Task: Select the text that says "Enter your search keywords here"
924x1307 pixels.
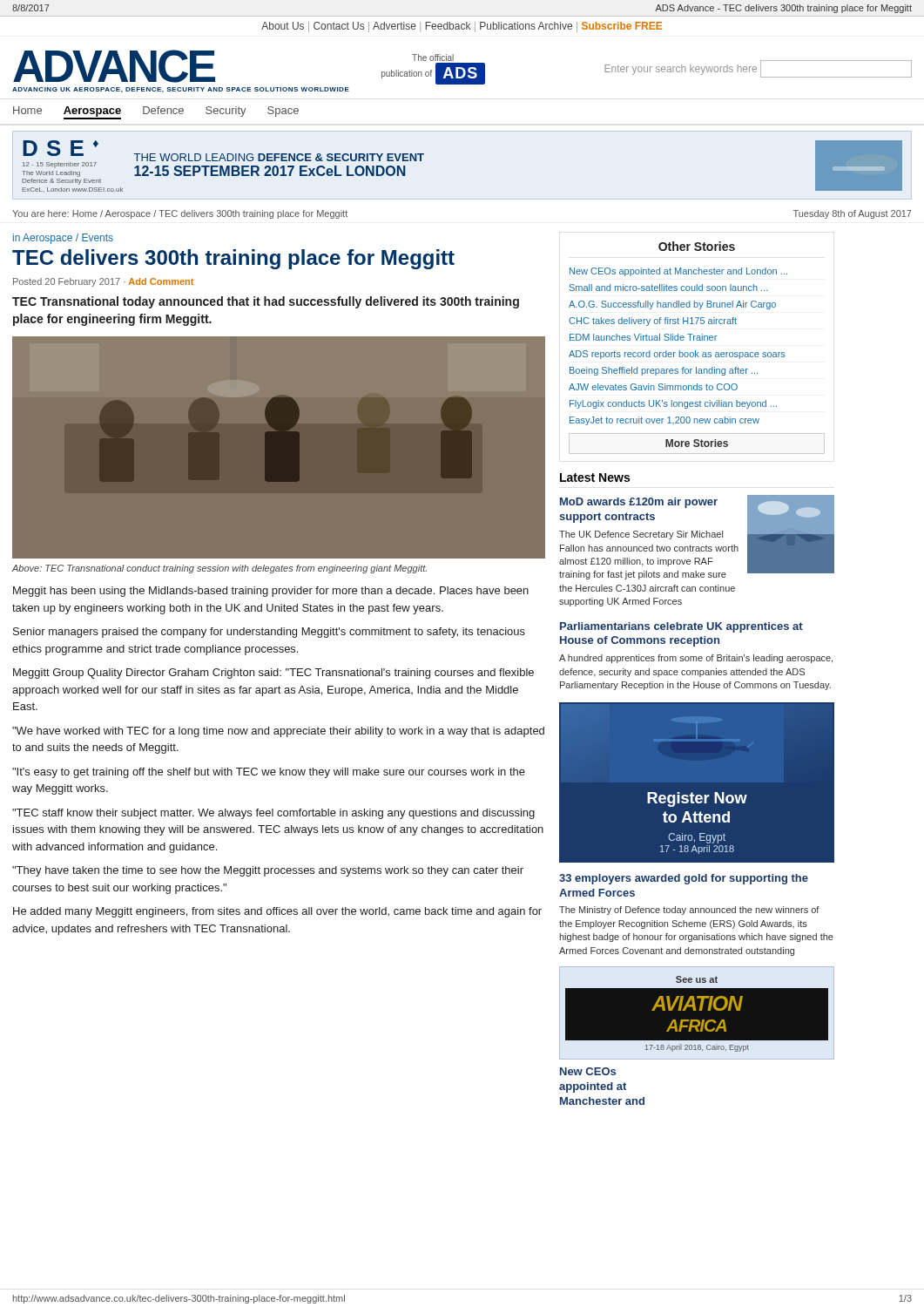Action: point(758,68)
